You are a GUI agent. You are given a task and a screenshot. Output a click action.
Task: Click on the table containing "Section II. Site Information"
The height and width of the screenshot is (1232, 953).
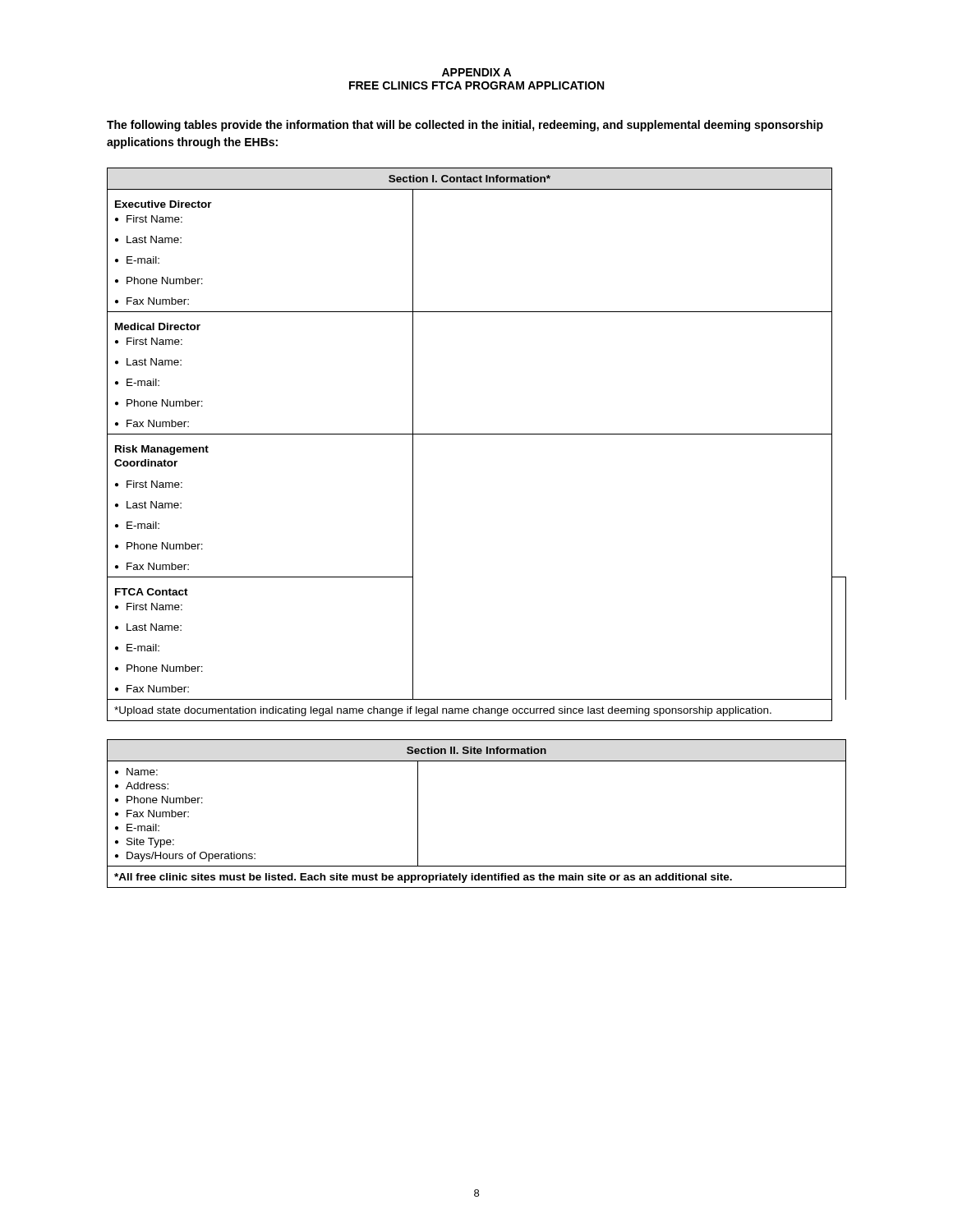tap(476, 814)
